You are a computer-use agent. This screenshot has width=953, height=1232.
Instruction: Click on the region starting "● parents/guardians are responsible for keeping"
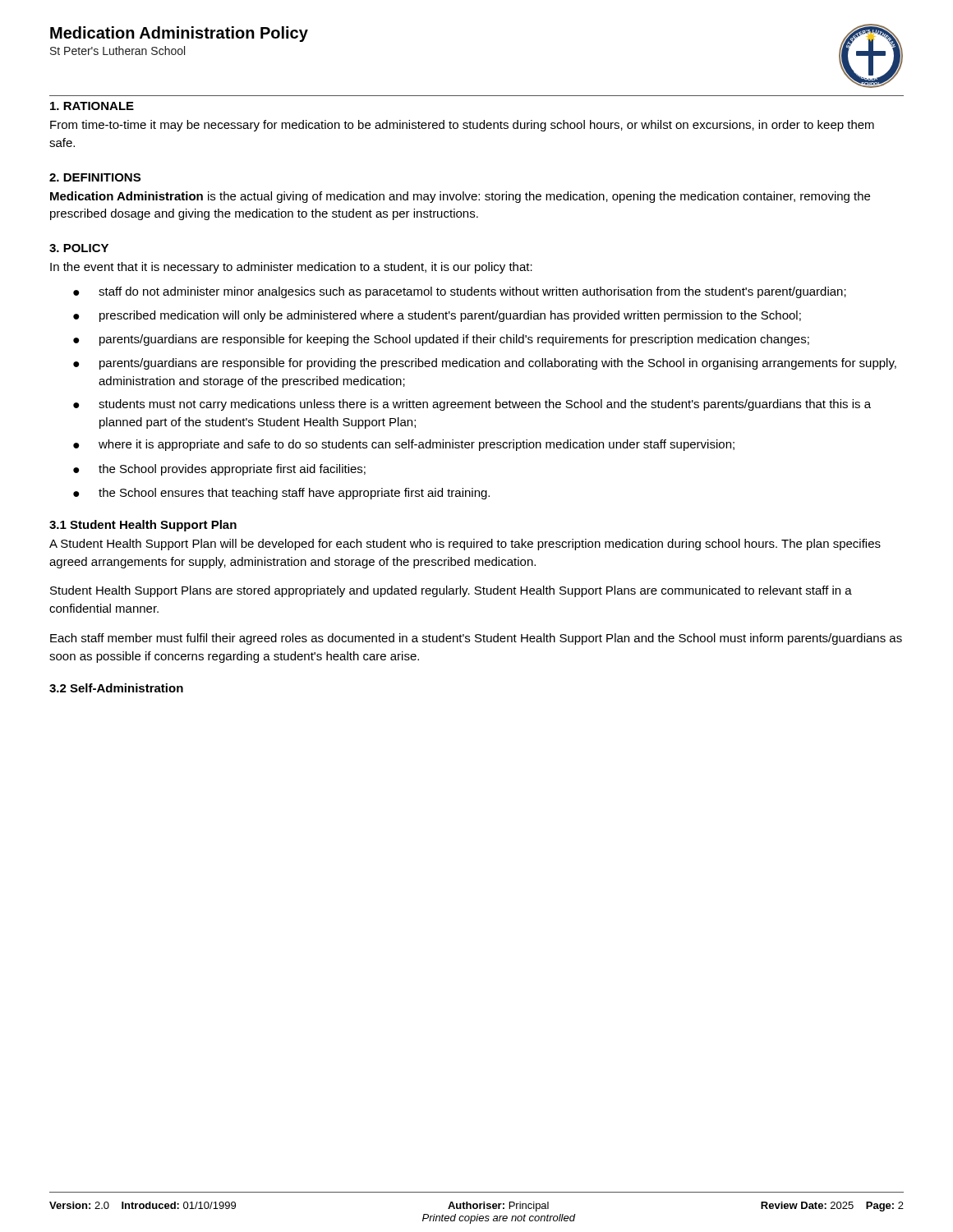pyautogui.click(x=488, y=340)
